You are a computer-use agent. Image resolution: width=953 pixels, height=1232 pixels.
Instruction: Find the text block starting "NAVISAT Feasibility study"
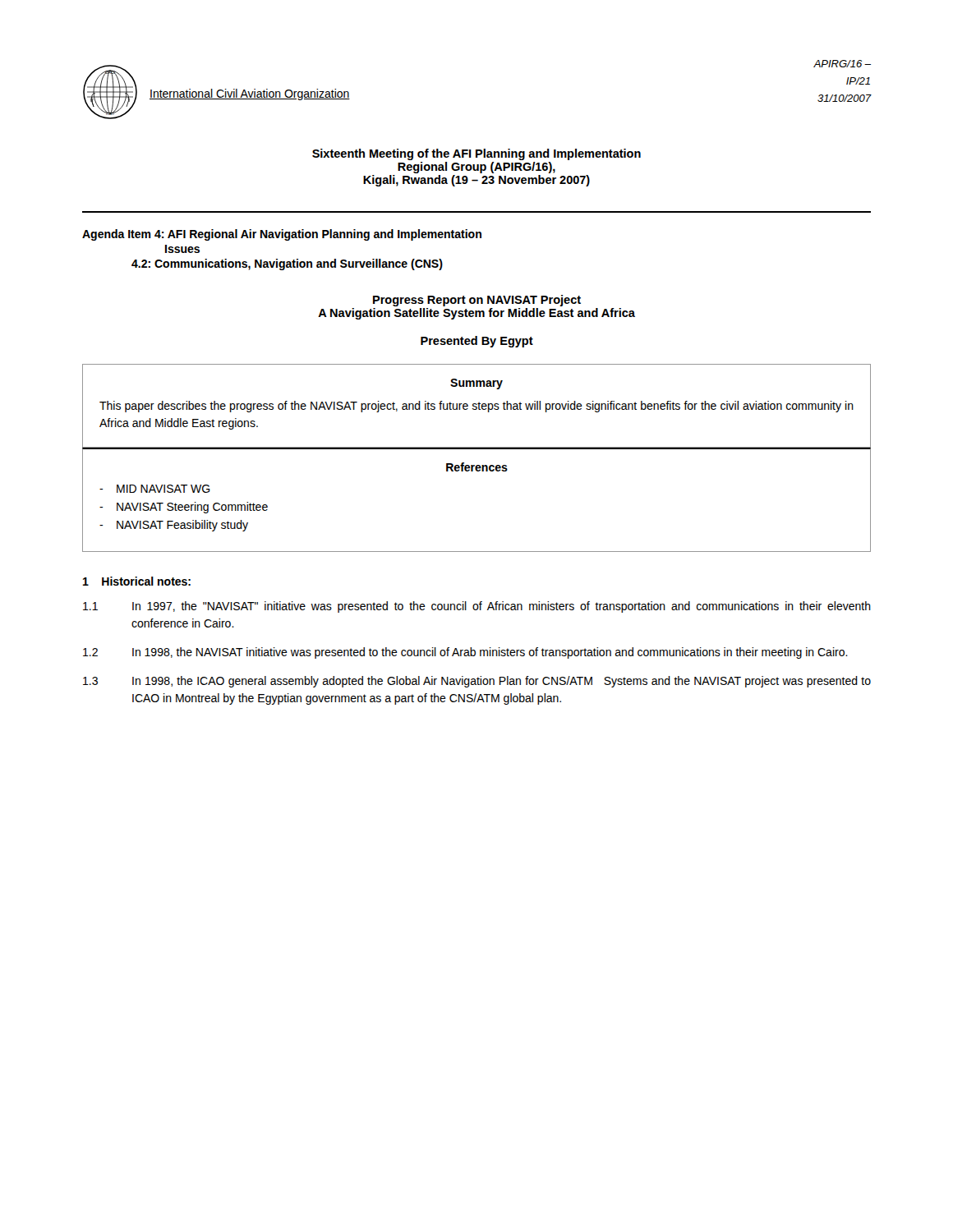pos(182,525)
